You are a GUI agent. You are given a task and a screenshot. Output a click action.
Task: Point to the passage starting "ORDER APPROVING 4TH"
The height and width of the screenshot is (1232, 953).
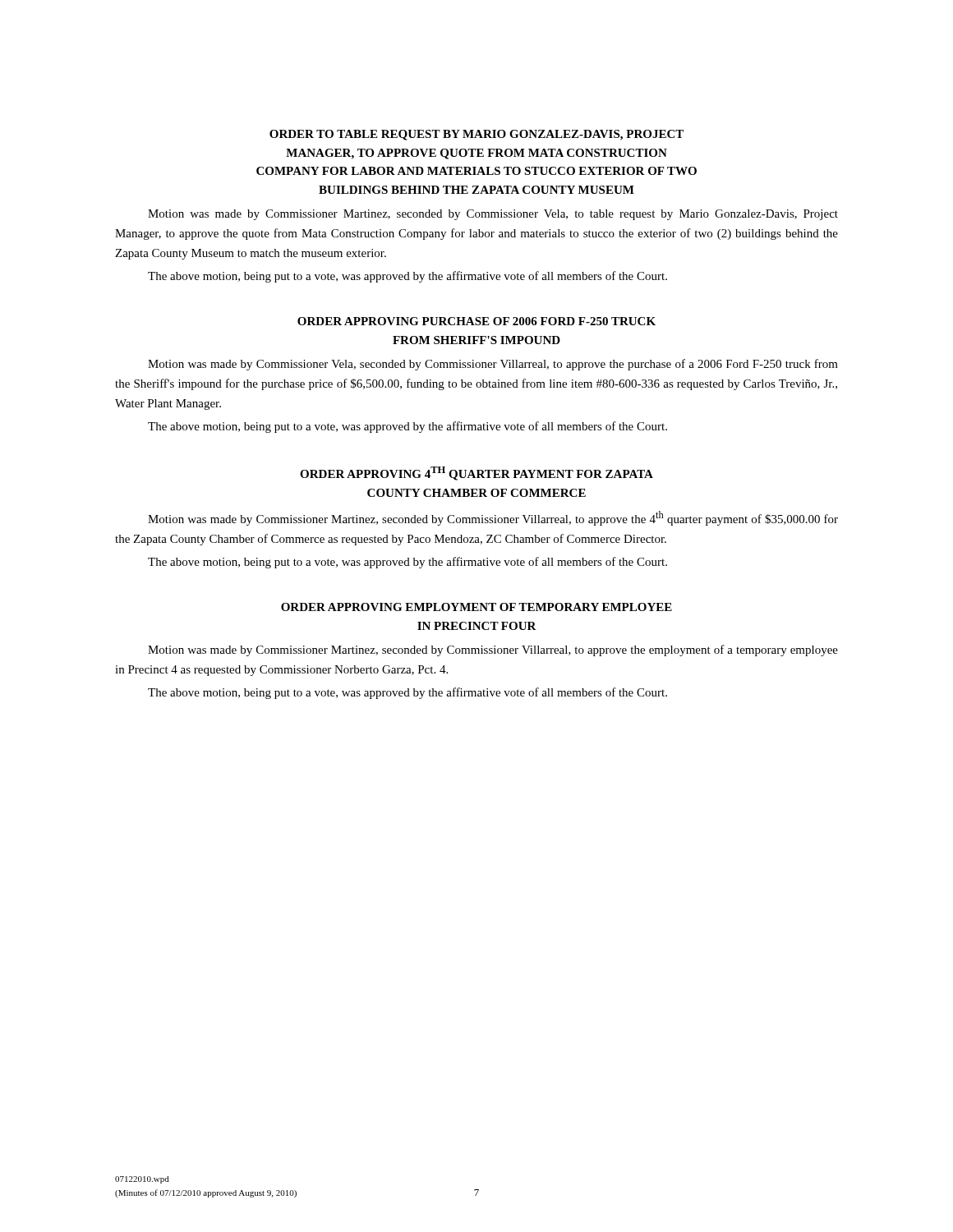coord(476,482)
